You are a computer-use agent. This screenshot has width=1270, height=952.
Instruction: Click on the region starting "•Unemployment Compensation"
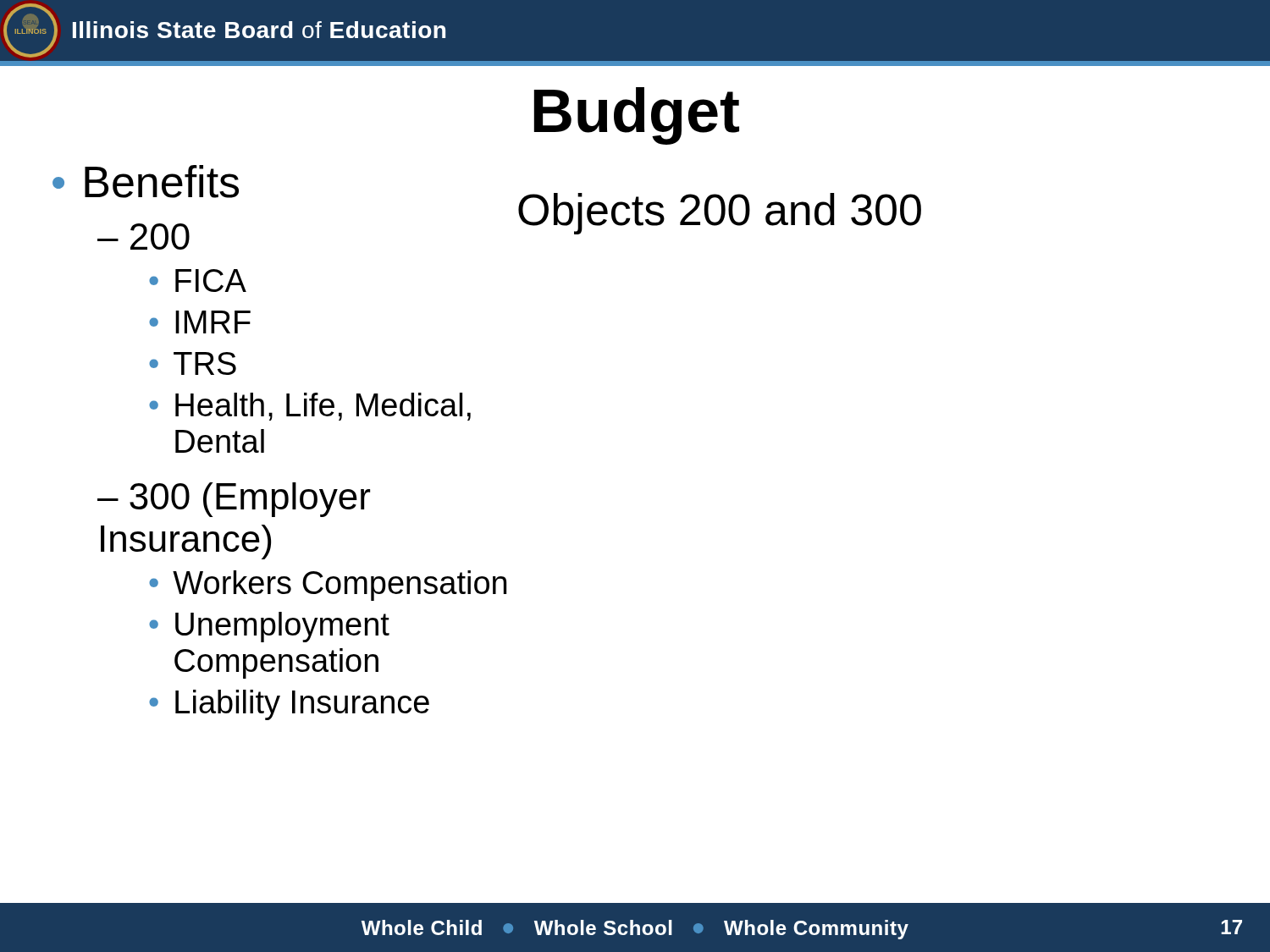pos(337,643)
